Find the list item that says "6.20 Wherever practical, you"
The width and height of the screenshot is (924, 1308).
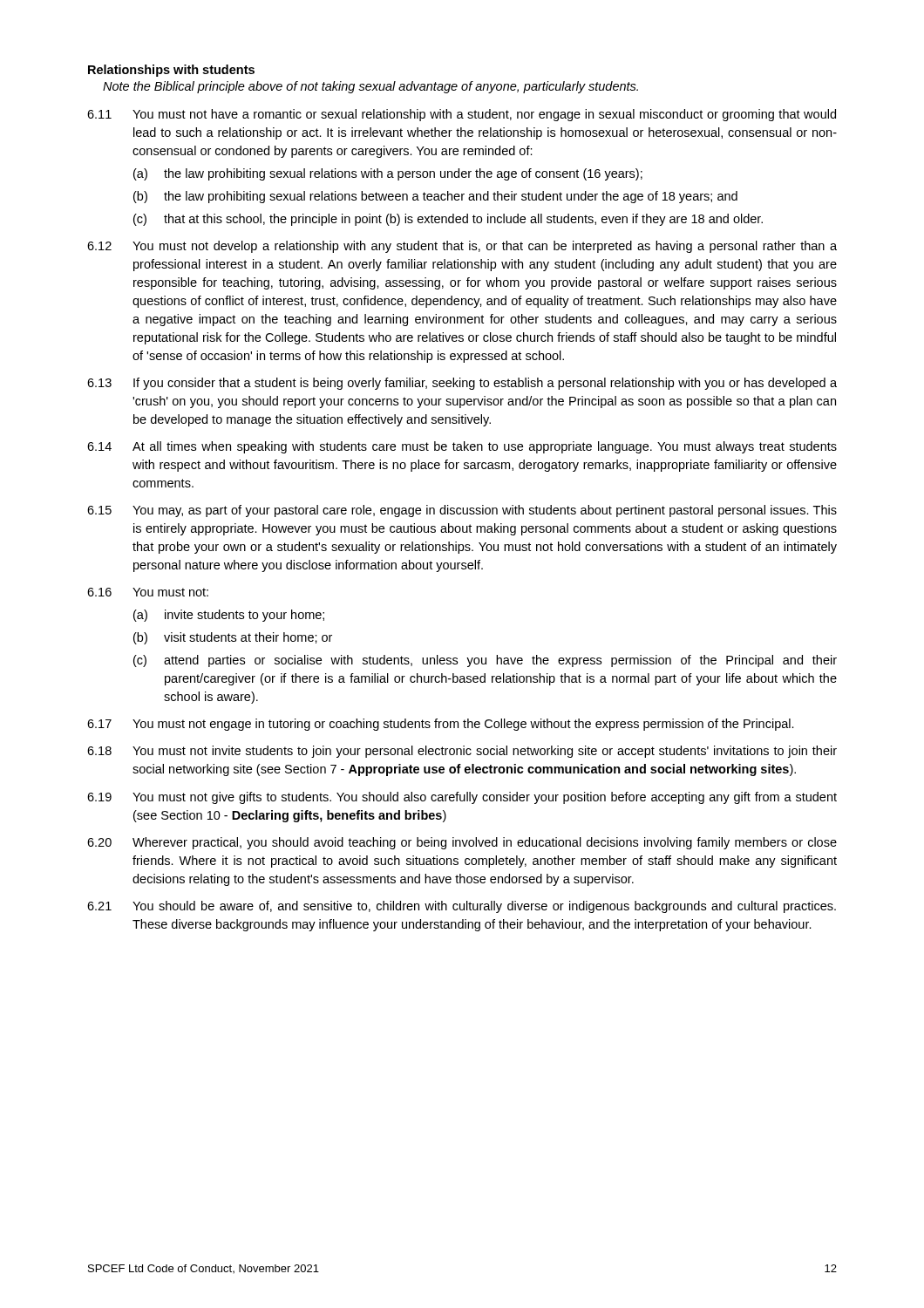pos(462,861)
